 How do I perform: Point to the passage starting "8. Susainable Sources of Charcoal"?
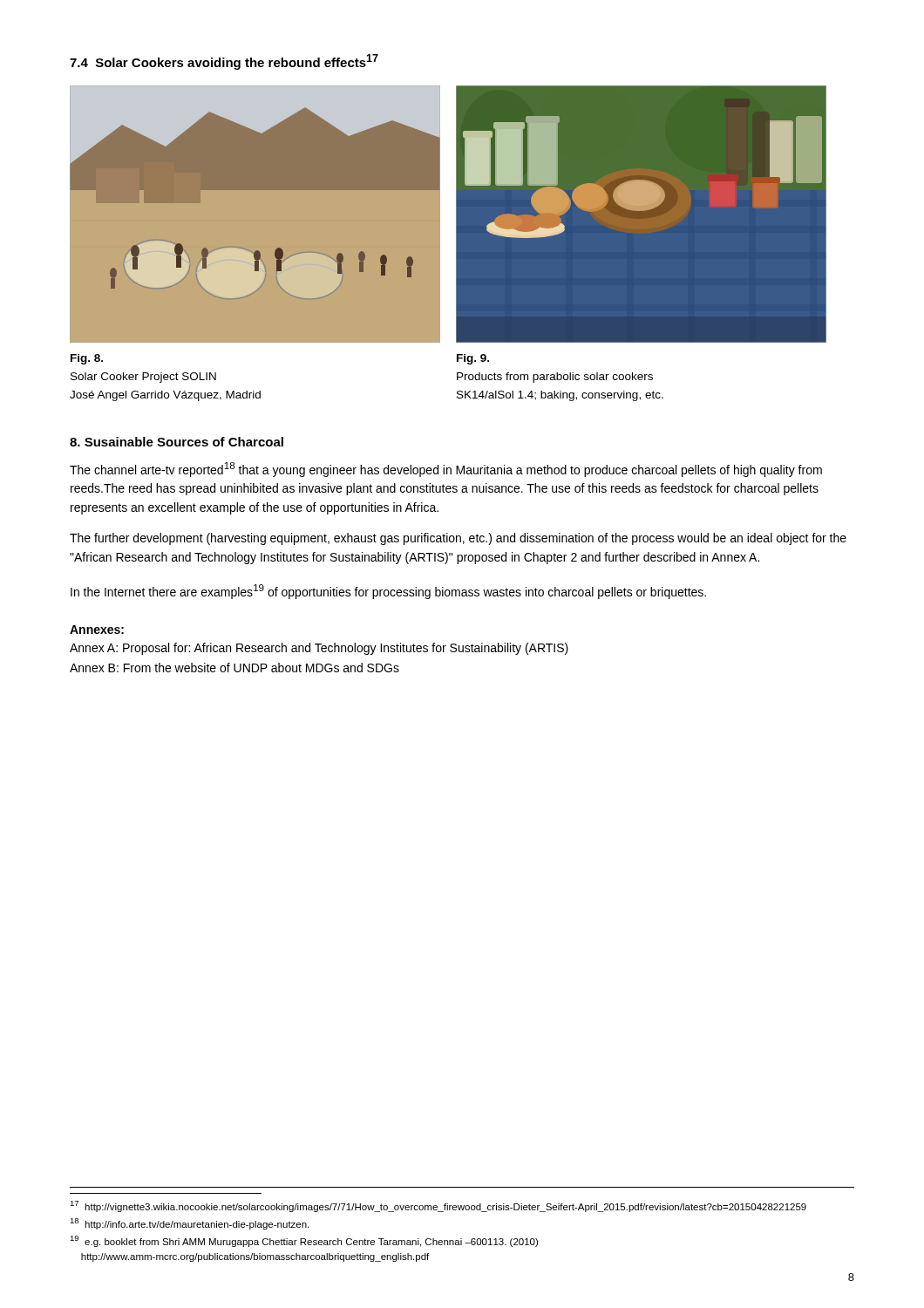[x=177, y=441]
